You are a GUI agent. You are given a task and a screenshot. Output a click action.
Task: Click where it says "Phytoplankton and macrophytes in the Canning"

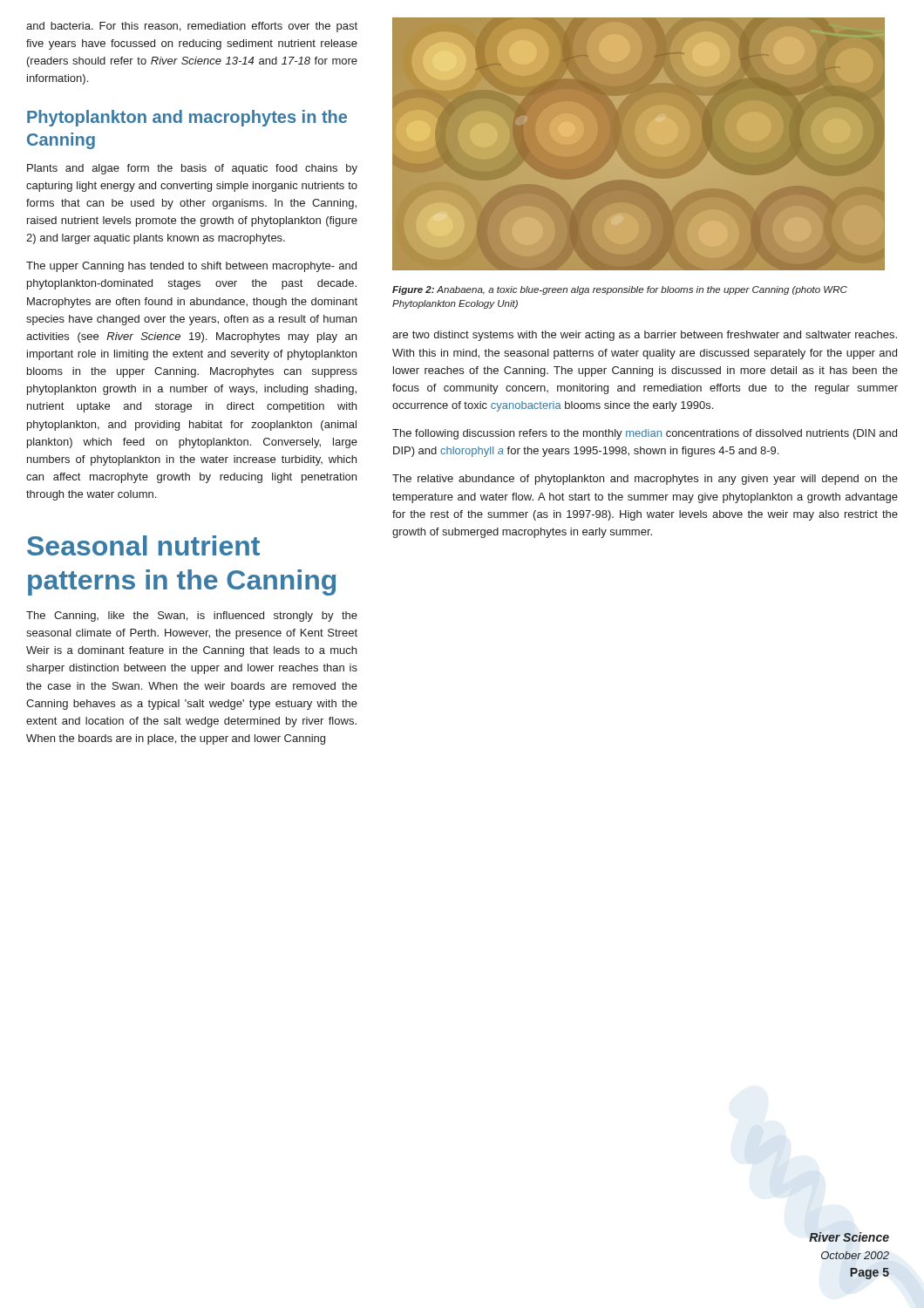tap(187, 128)
